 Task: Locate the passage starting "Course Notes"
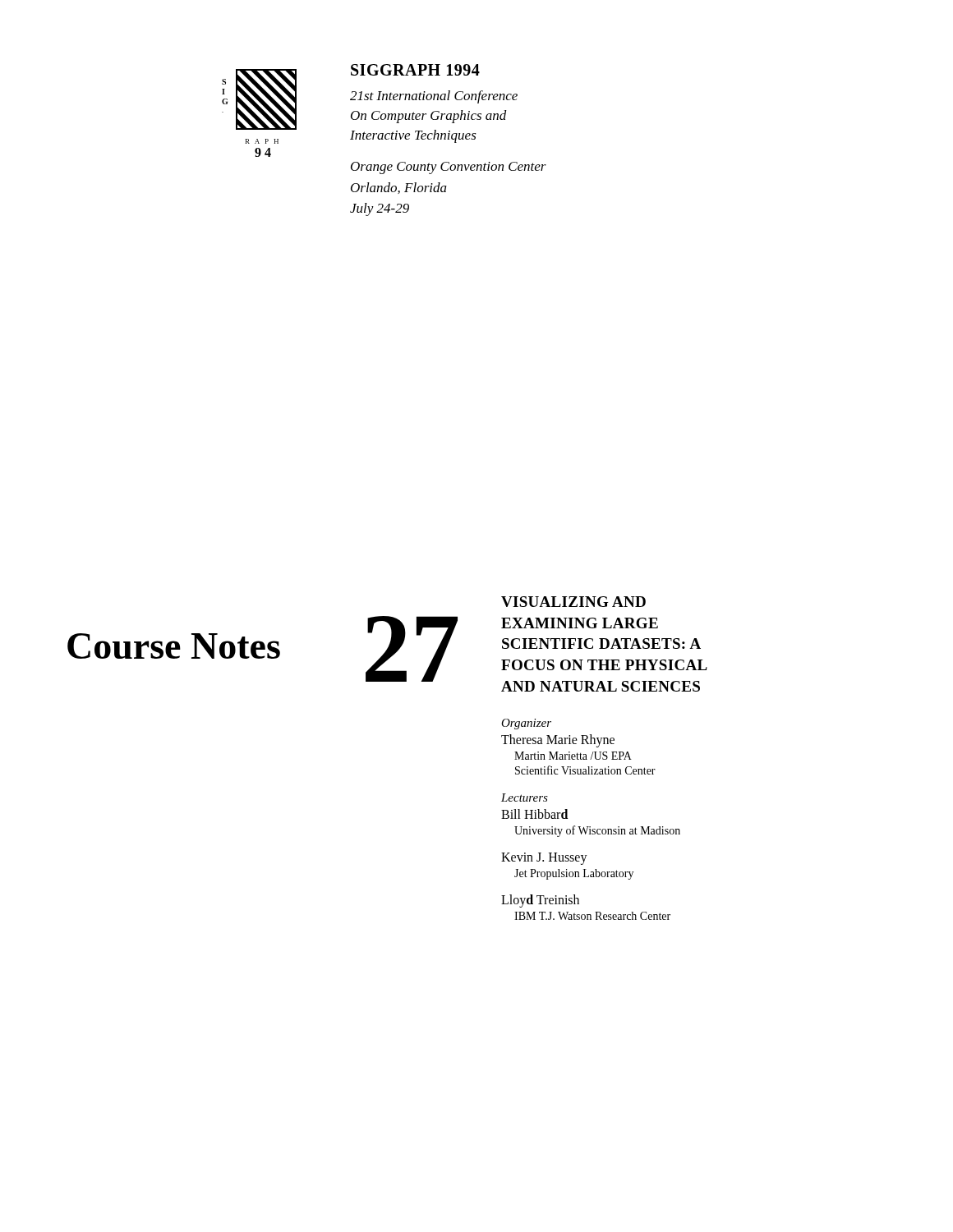click(x=173, y=646)
